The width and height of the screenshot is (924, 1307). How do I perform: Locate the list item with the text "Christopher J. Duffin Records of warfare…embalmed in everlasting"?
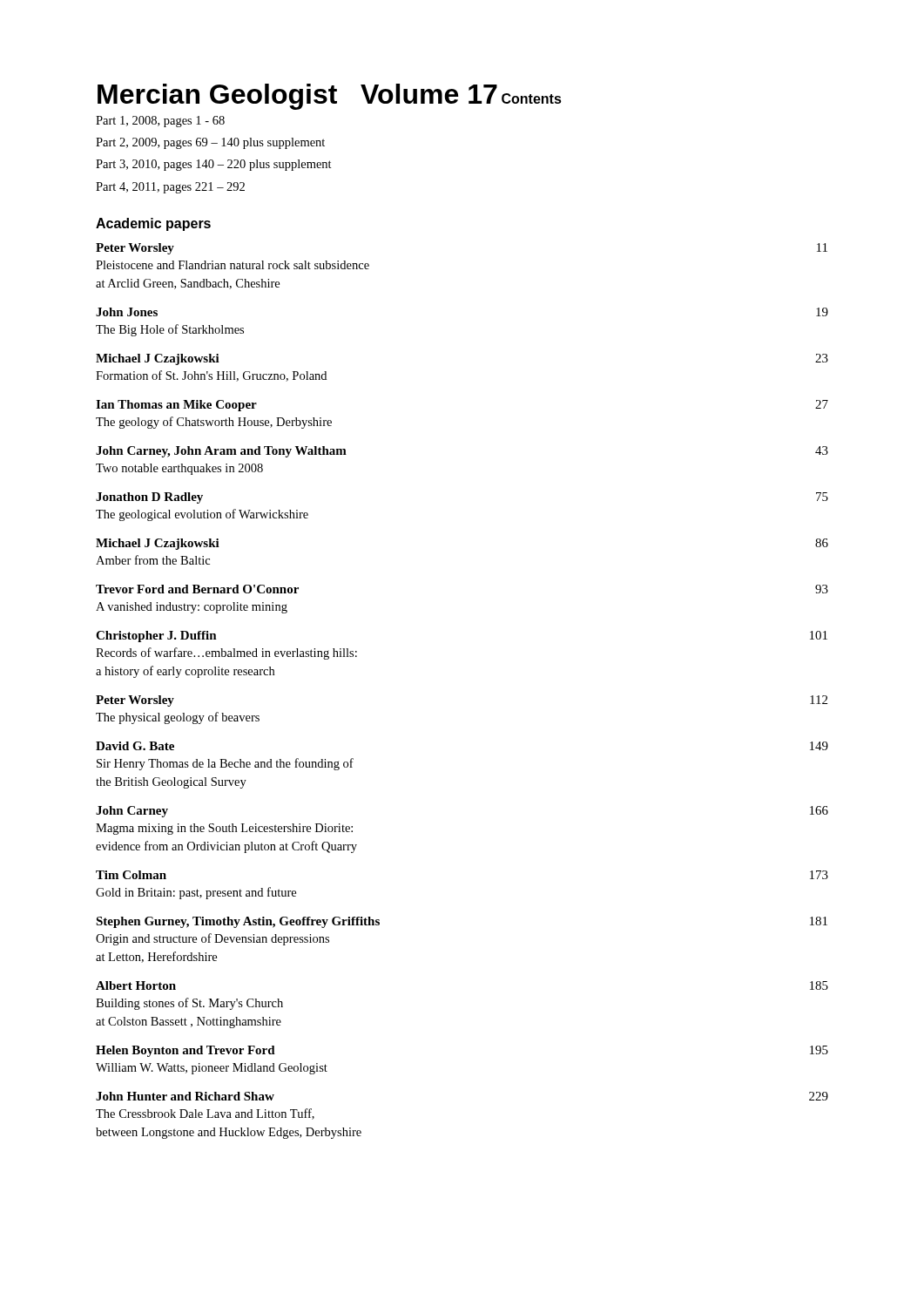155,637
